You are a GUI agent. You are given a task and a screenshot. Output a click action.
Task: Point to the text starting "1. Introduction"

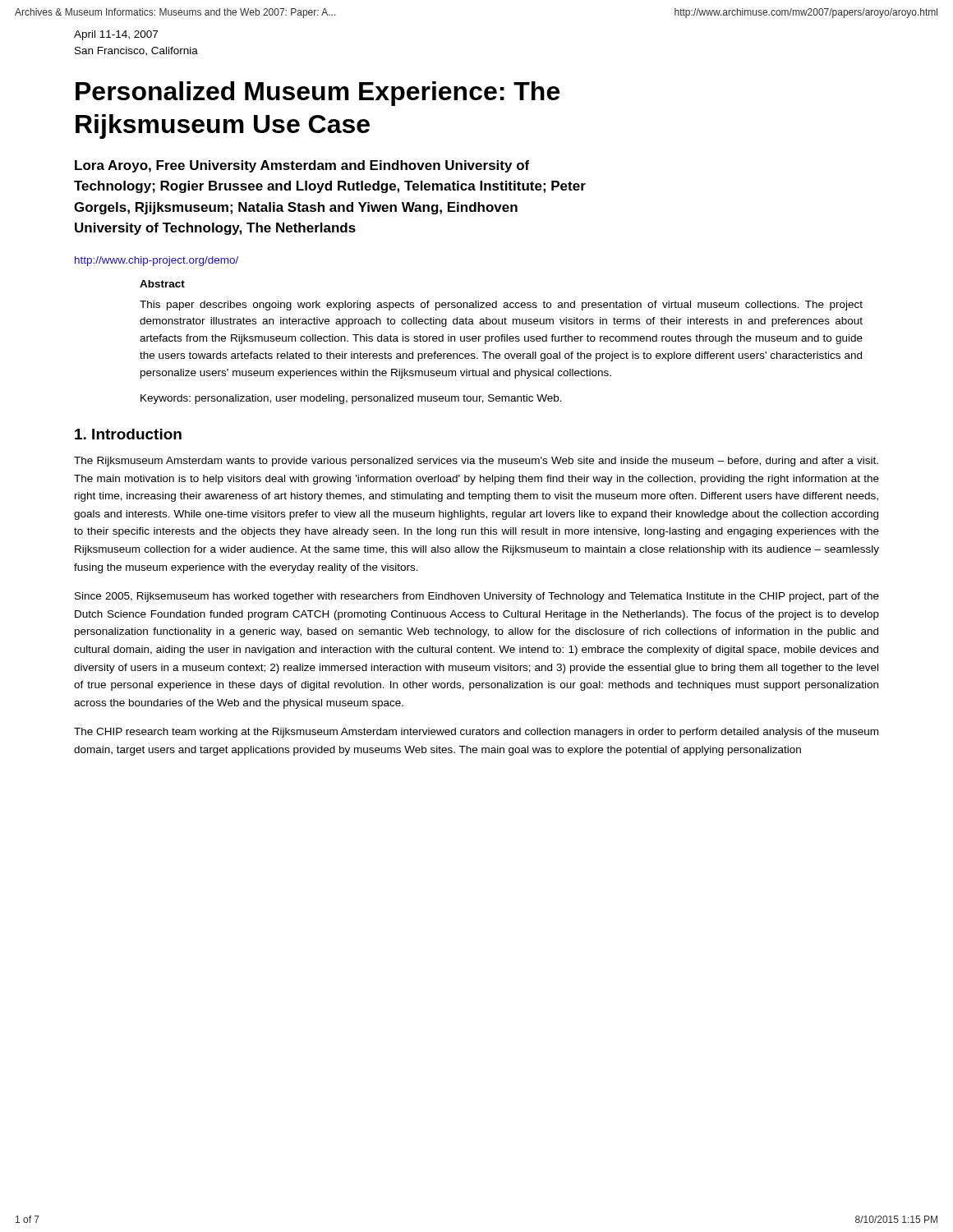coord(128,434)
